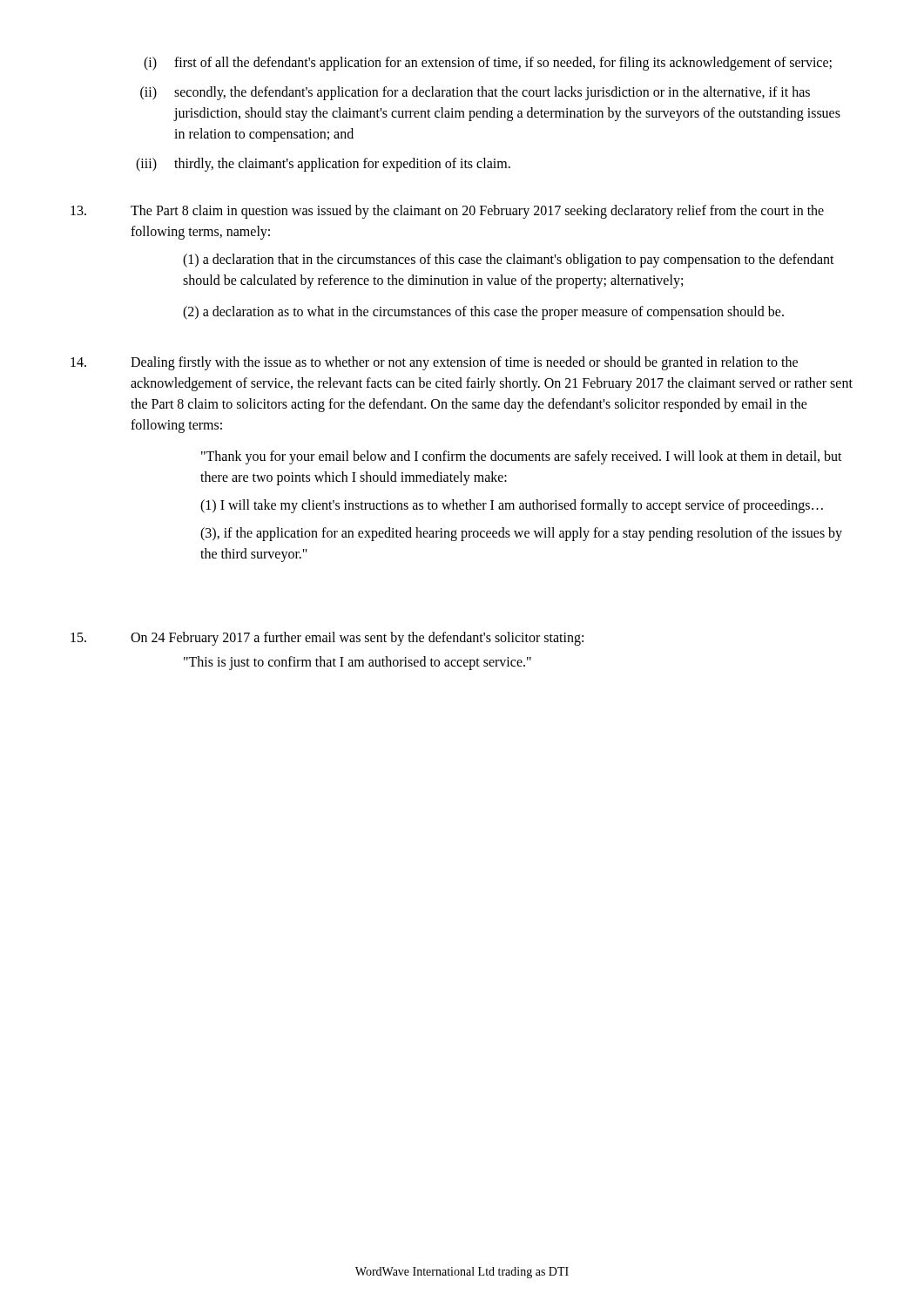Screen dimensions: 1307x924
Task: Locate the list item containing "(i) first of all the defendant's application for"
Action: pos(462,63)
